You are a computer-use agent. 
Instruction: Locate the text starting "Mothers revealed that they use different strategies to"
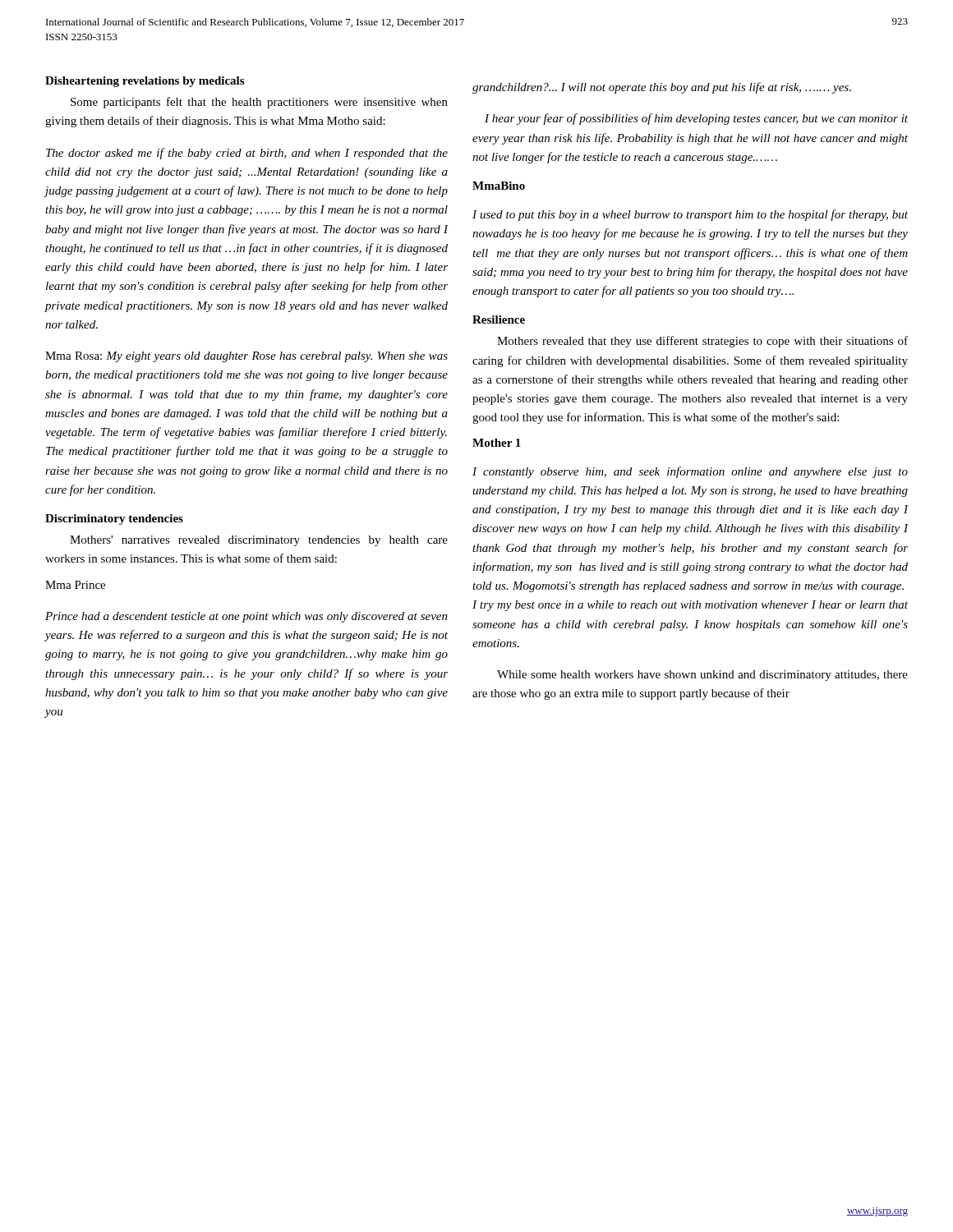(690, 380)
